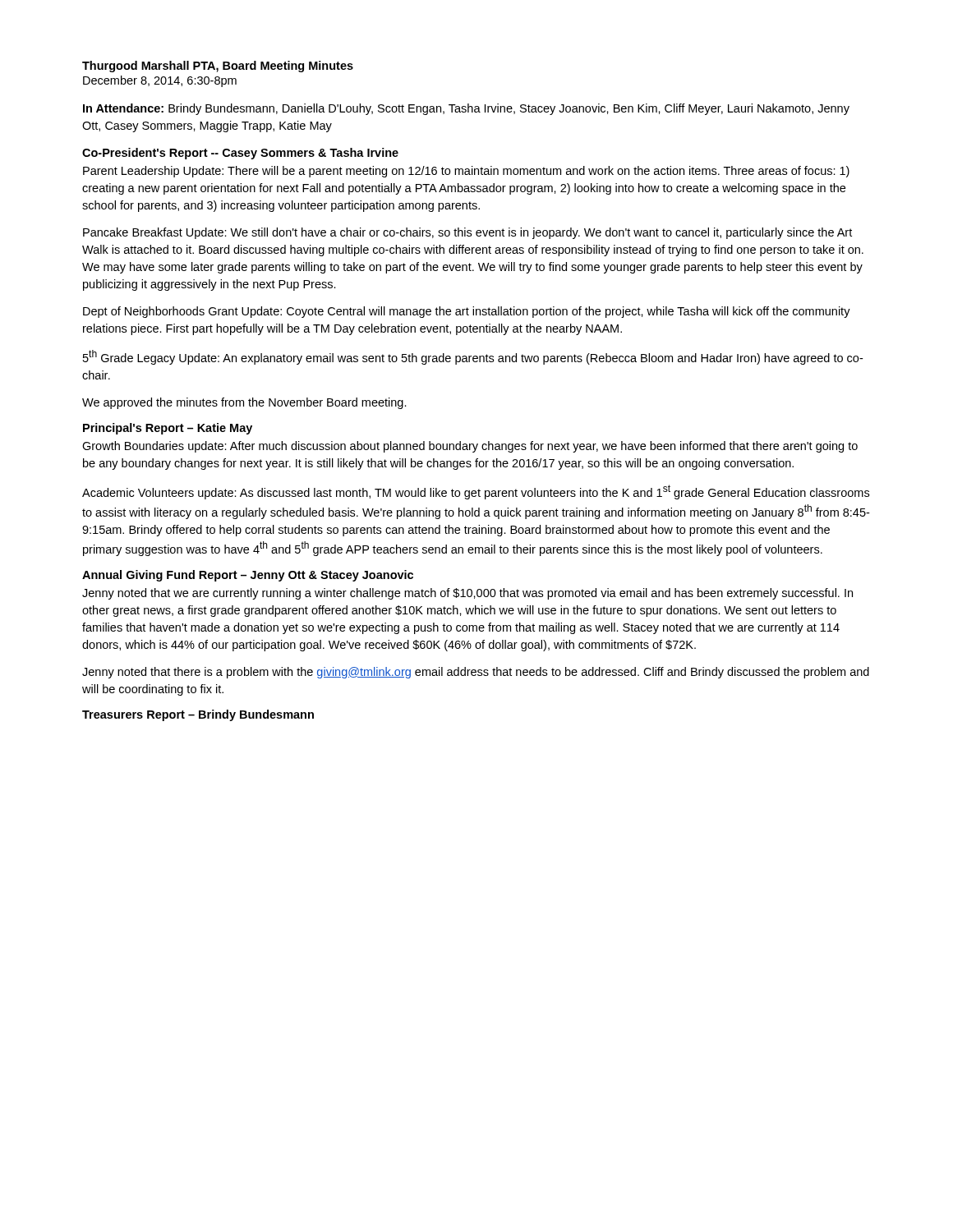The width and height of the screenshot is (953, 1232).
Task: Where is the passage that starts "In Attendance: Brindy Bundesmann, Daniella D'Louhy, Scott Engan,"?
Action: pos(476,117)
